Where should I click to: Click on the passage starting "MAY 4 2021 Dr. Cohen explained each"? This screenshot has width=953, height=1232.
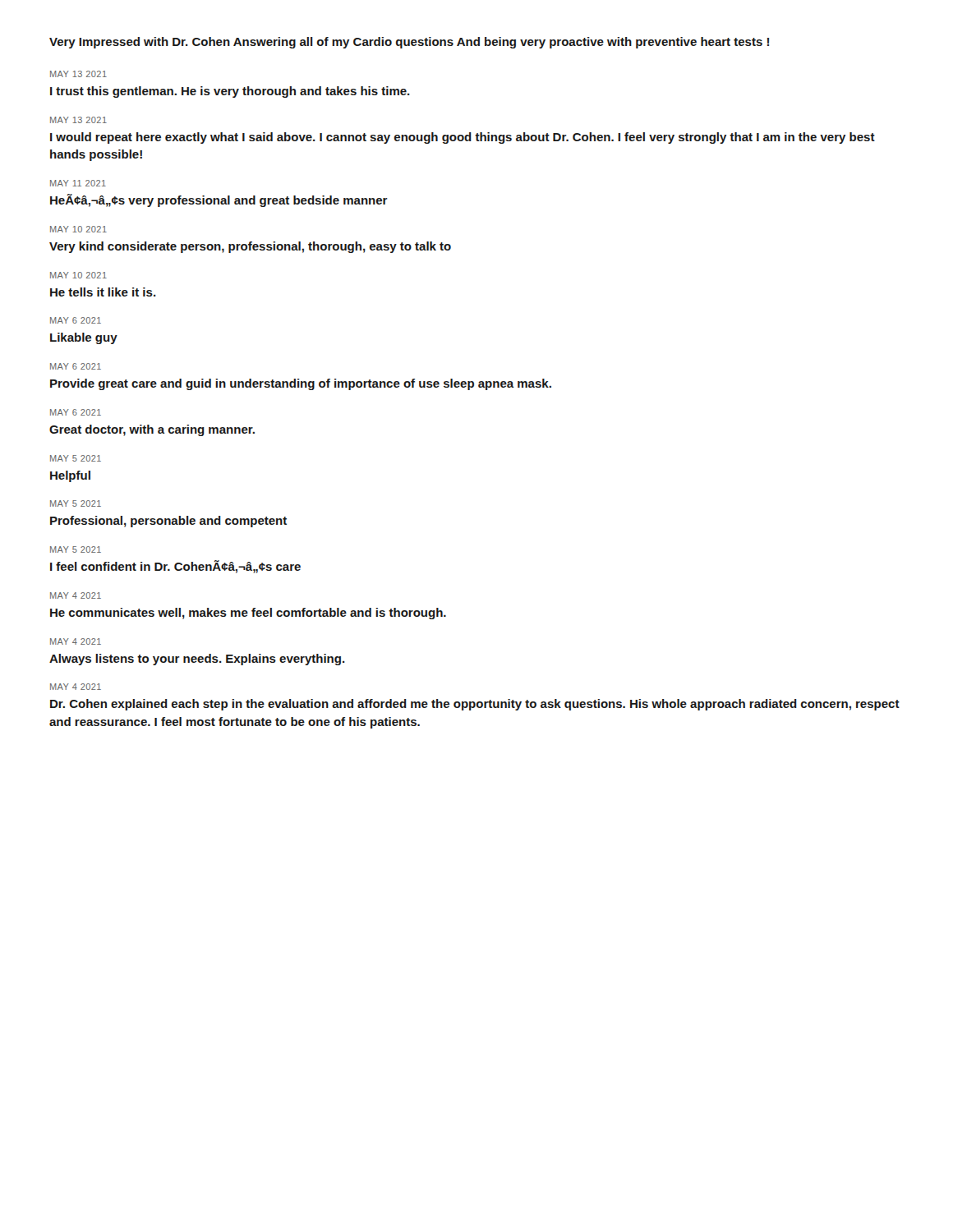(476, 706)
